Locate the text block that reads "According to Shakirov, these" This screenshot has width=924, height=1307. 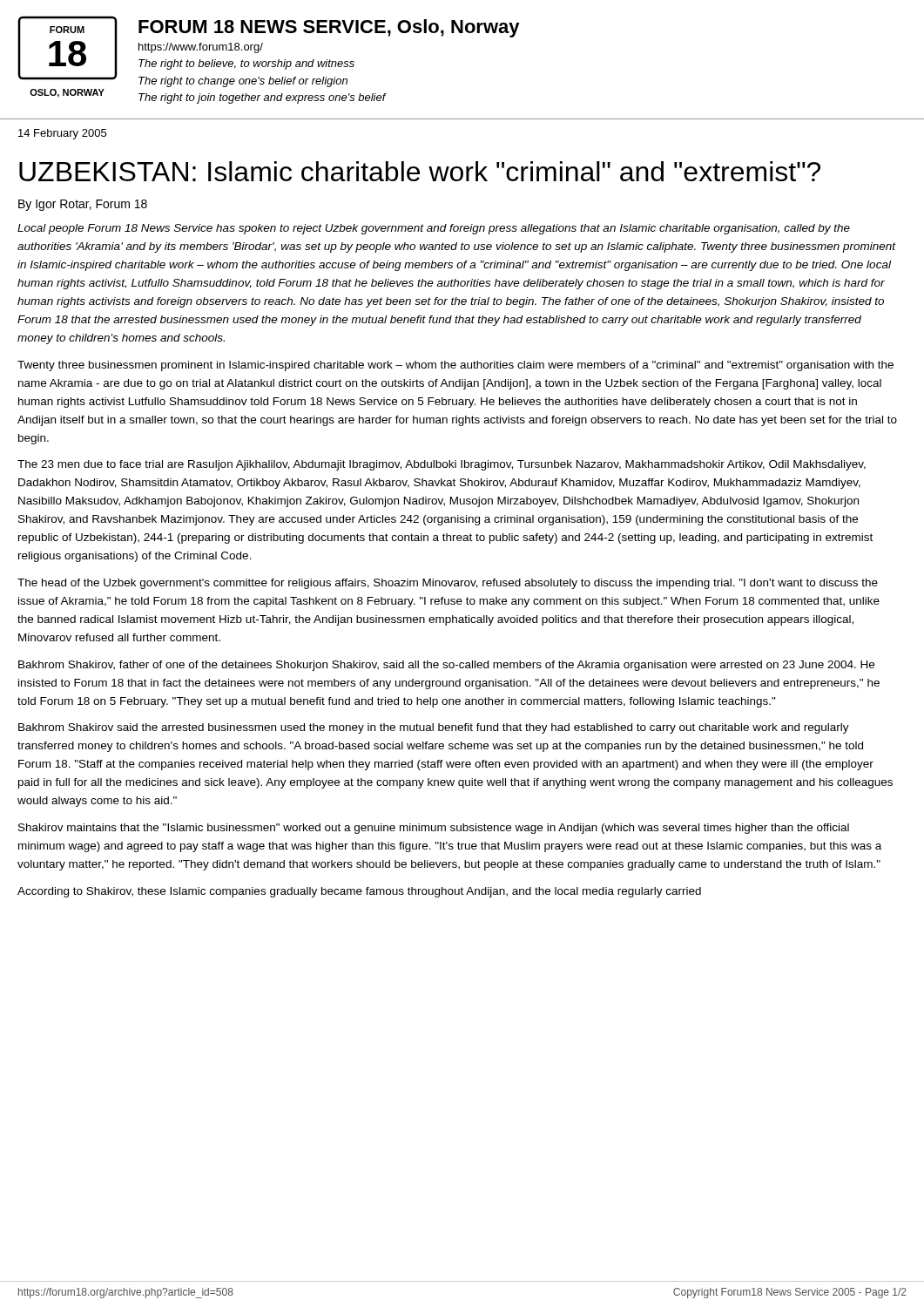point(359,891)
